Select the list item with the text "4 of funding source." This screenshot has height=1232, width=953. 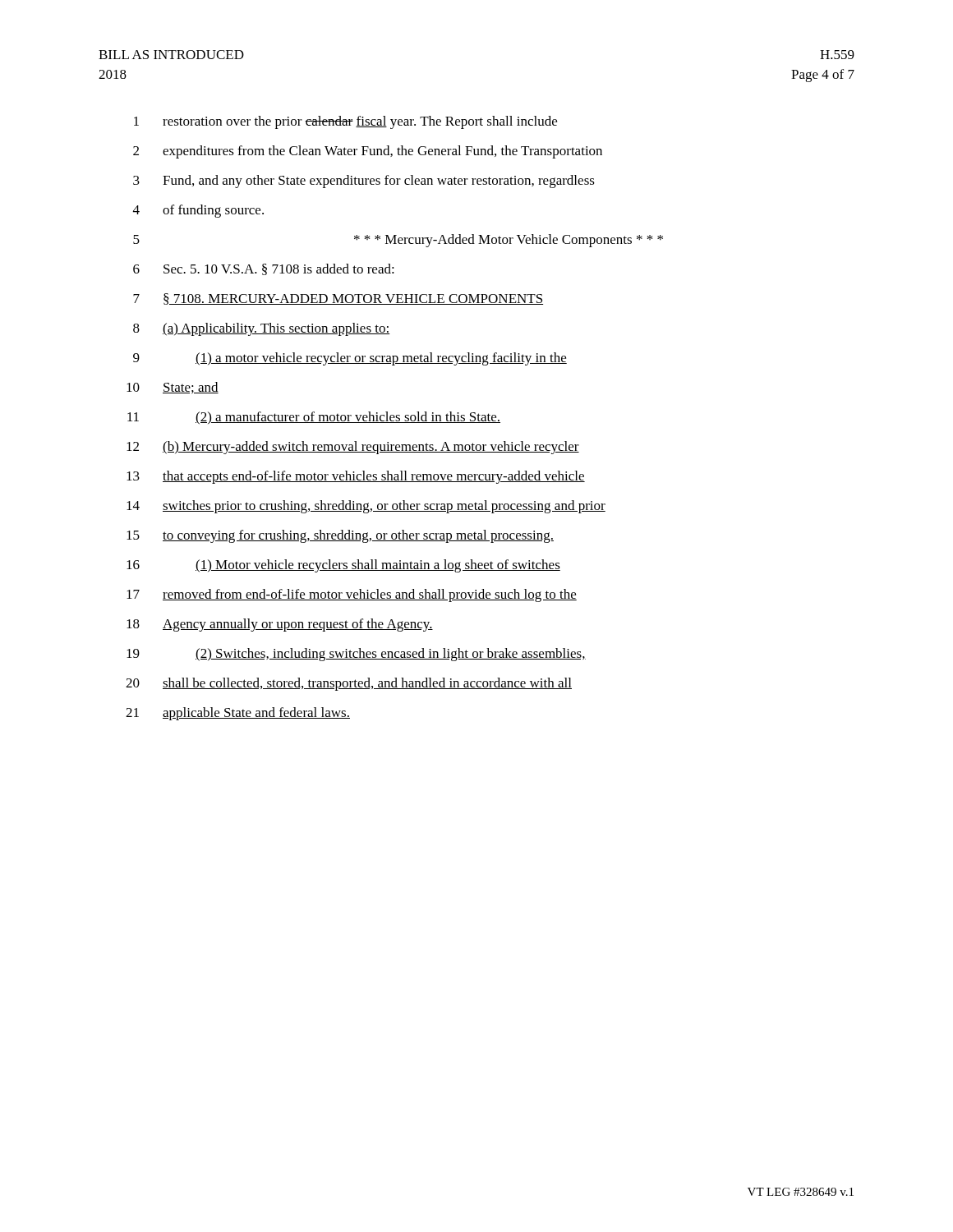click(198, 211)
